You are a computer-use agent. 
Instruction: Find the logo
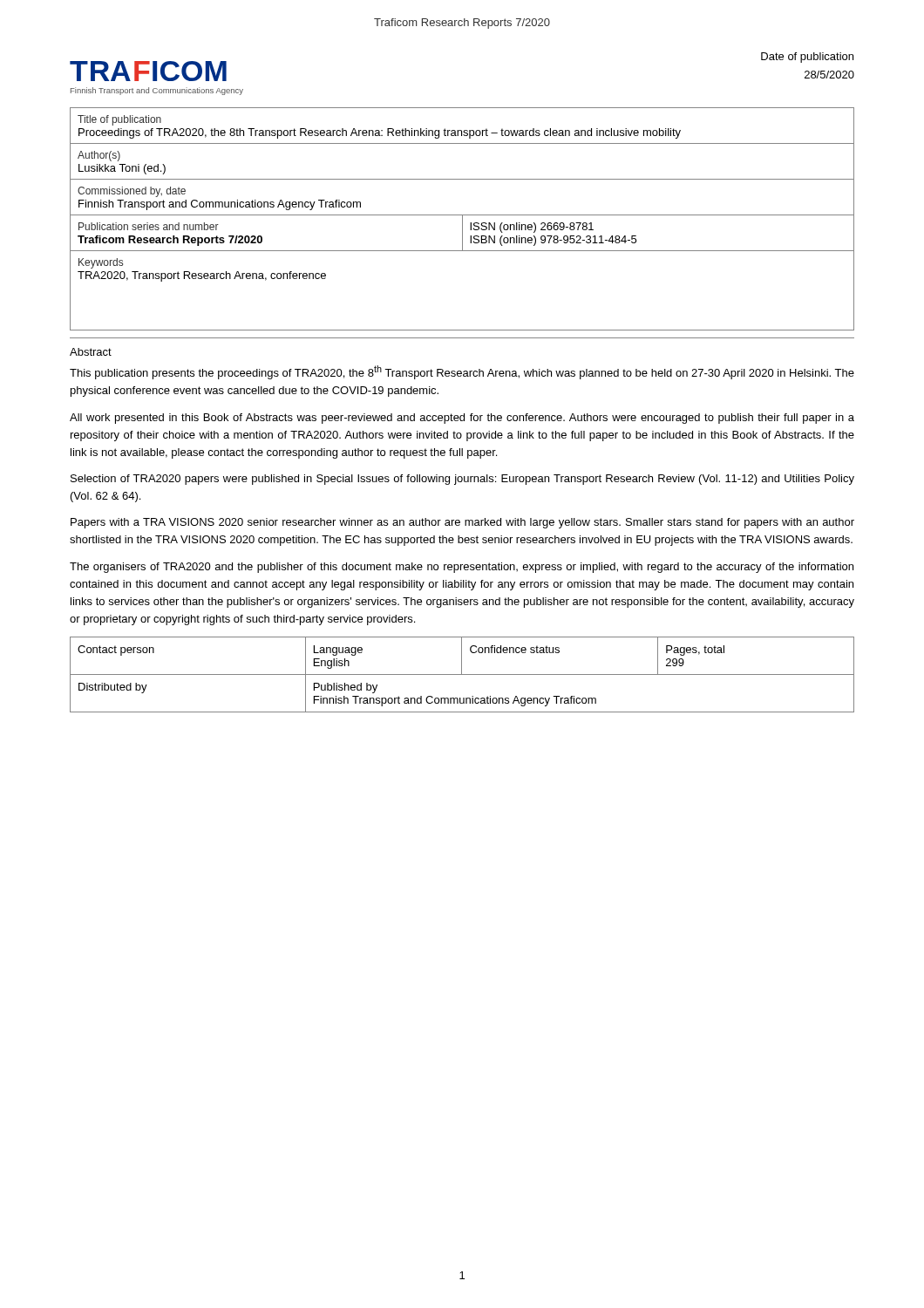coord(166,73)
